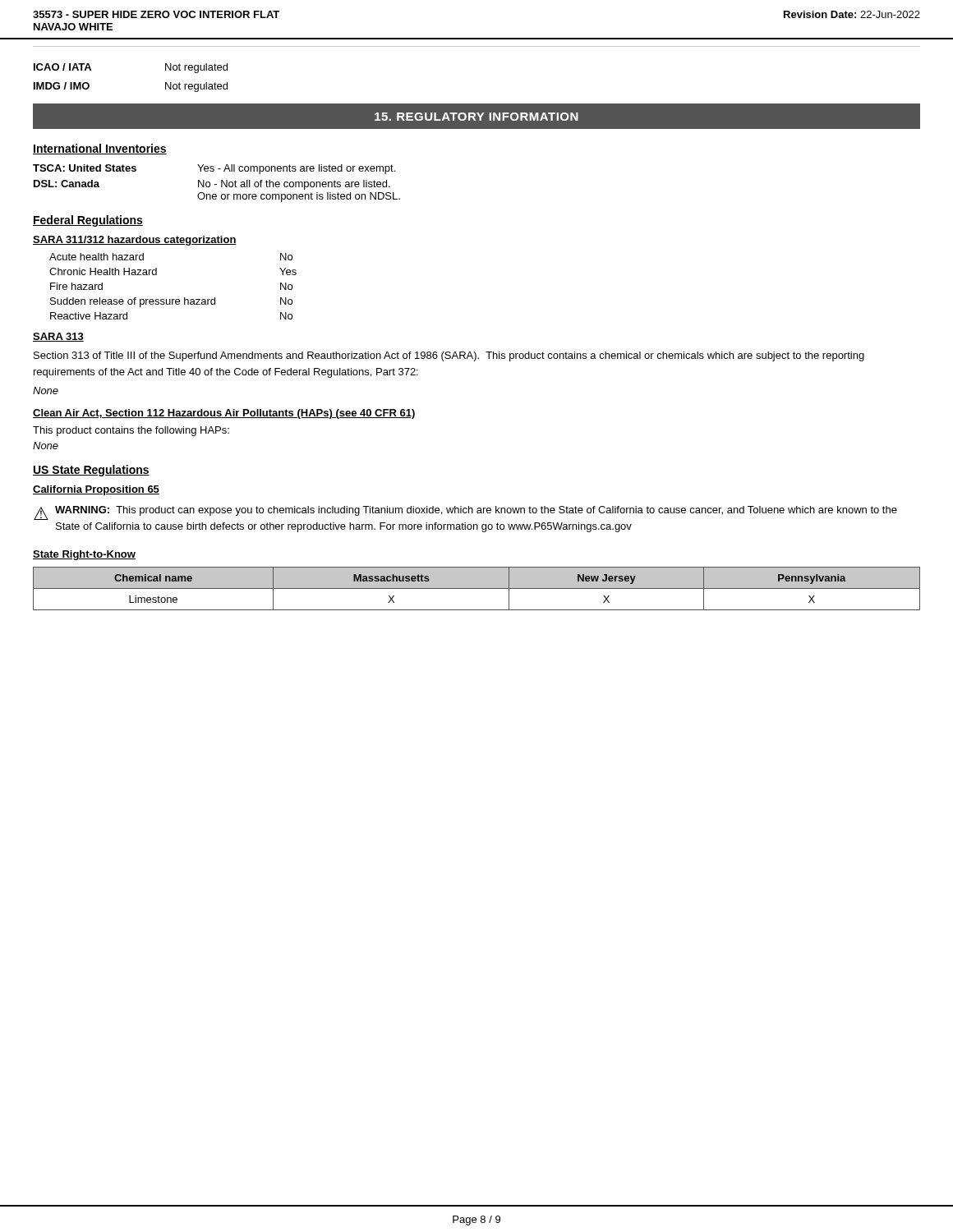Navigate to the element starting "15. REGULATORY INFORMATION"
The image size is (953, 1232).
point(476,116)
